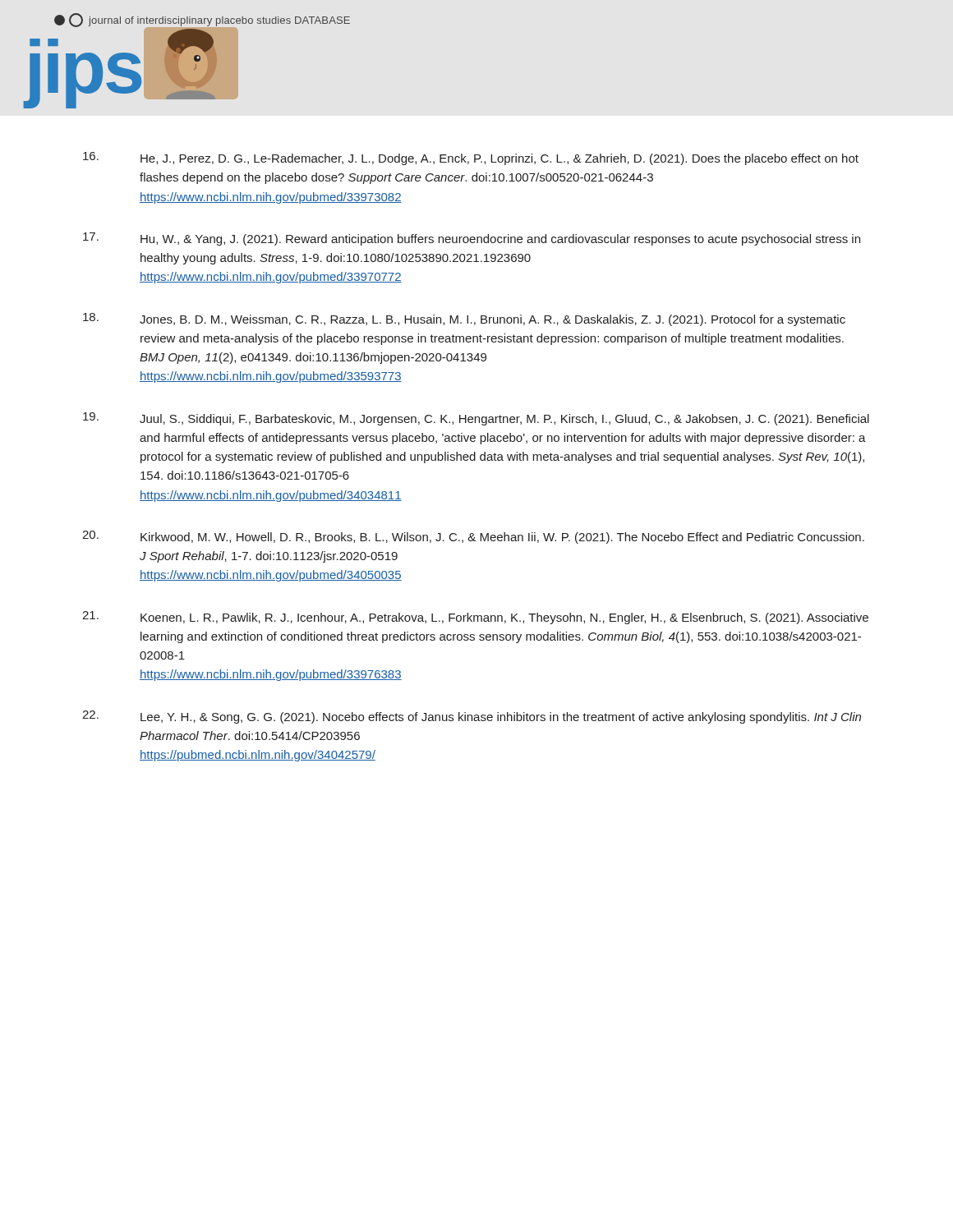
Task: Locate the list item that reads "19. Juul, S., Siddiqui, F., Barbateskovic, M.,"
Action: pos(476,456)
